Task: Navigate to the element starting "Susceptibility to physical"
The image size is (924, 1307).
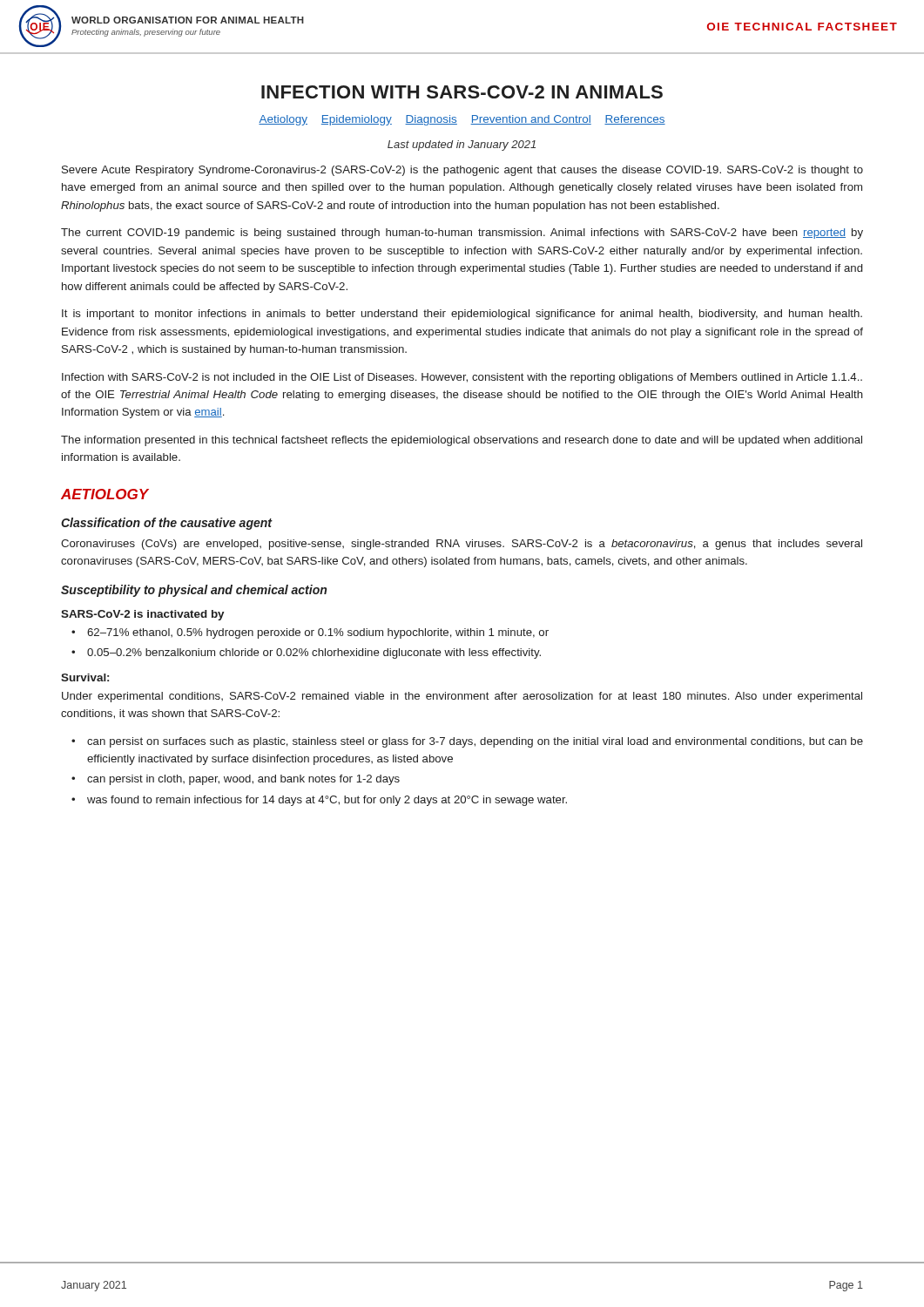Action: tap(194, 590)
